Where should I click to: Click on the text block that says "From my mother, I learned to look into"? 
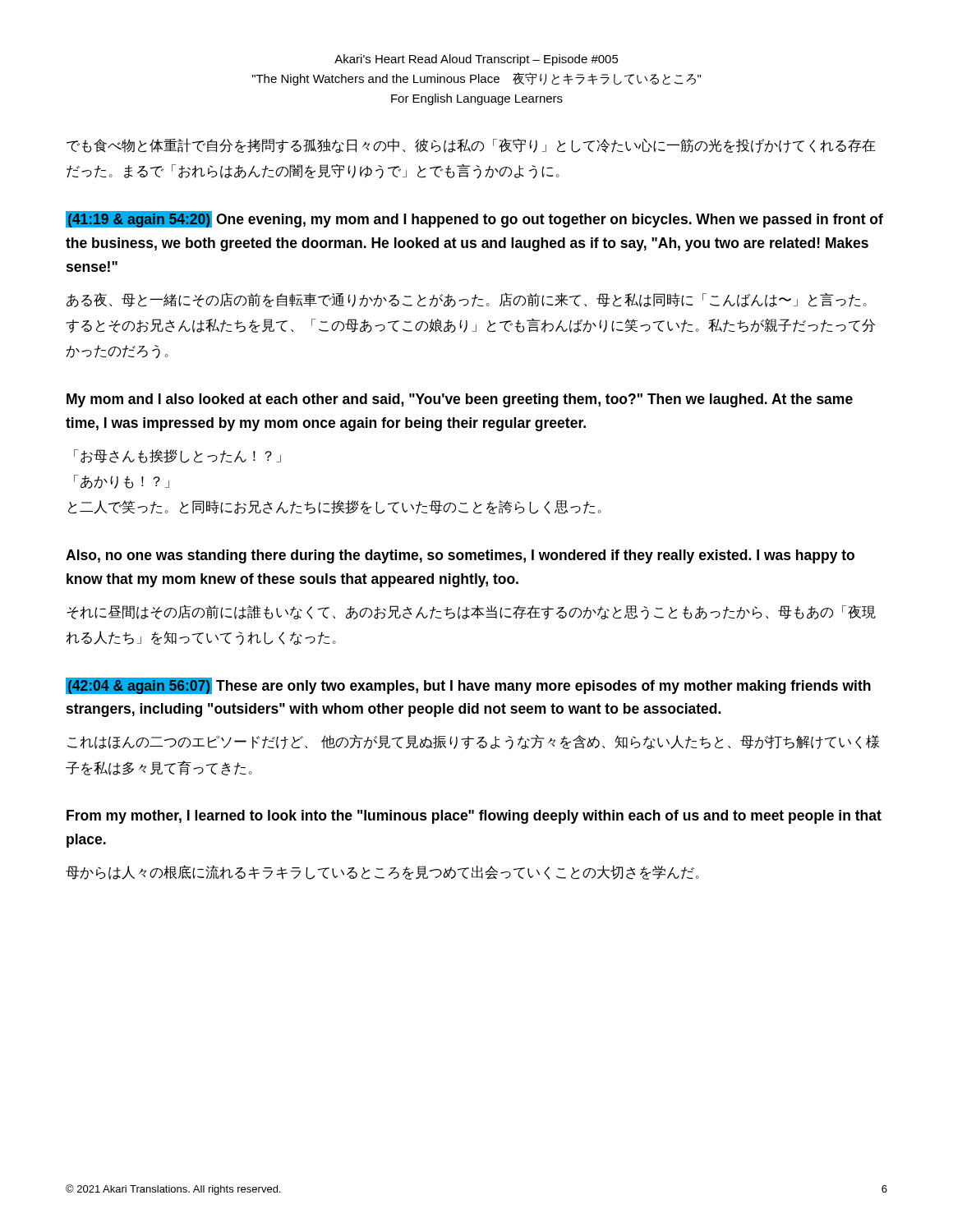(x=474, y=828)
